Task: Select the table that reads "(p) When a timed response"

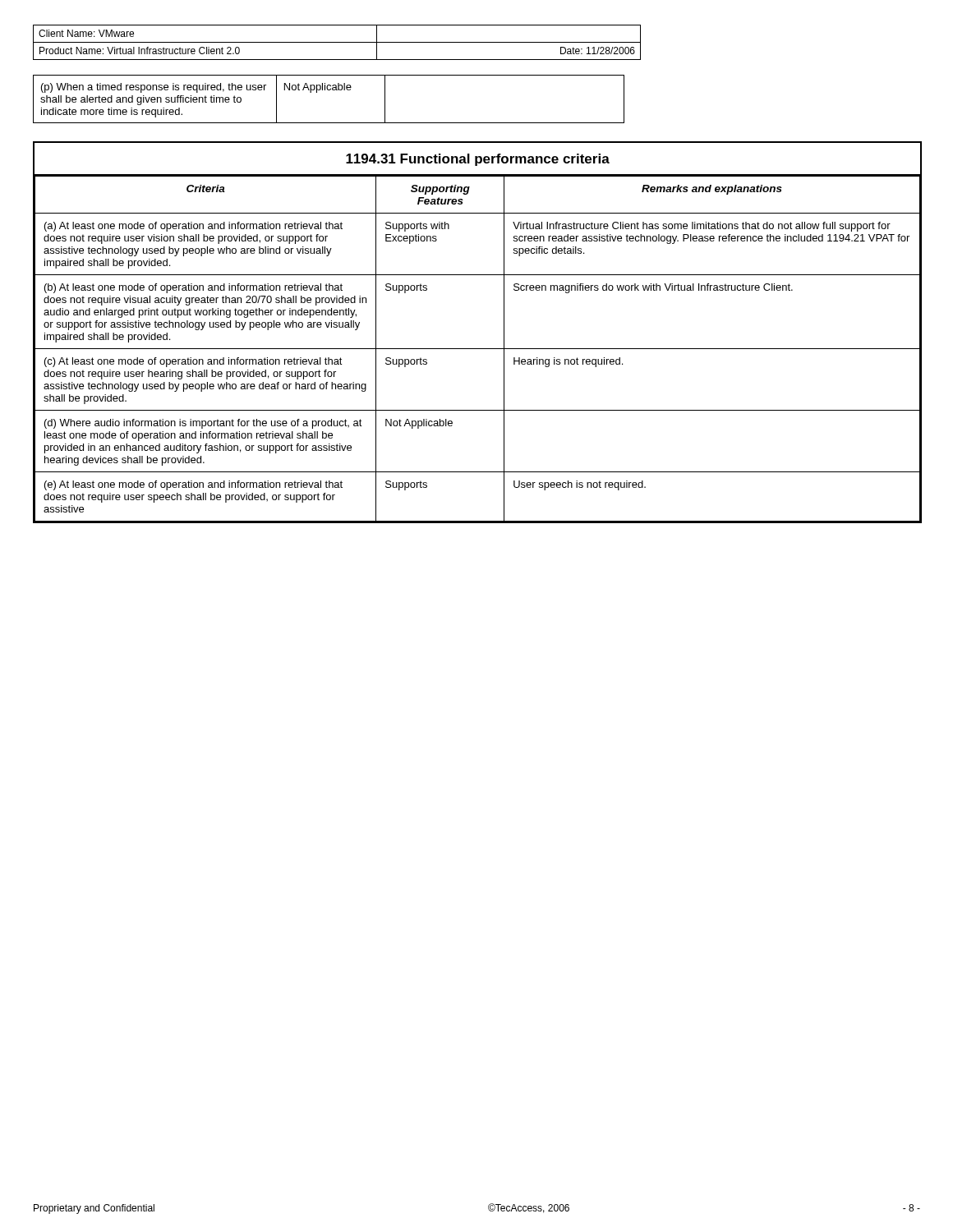Action: point(476,99)
